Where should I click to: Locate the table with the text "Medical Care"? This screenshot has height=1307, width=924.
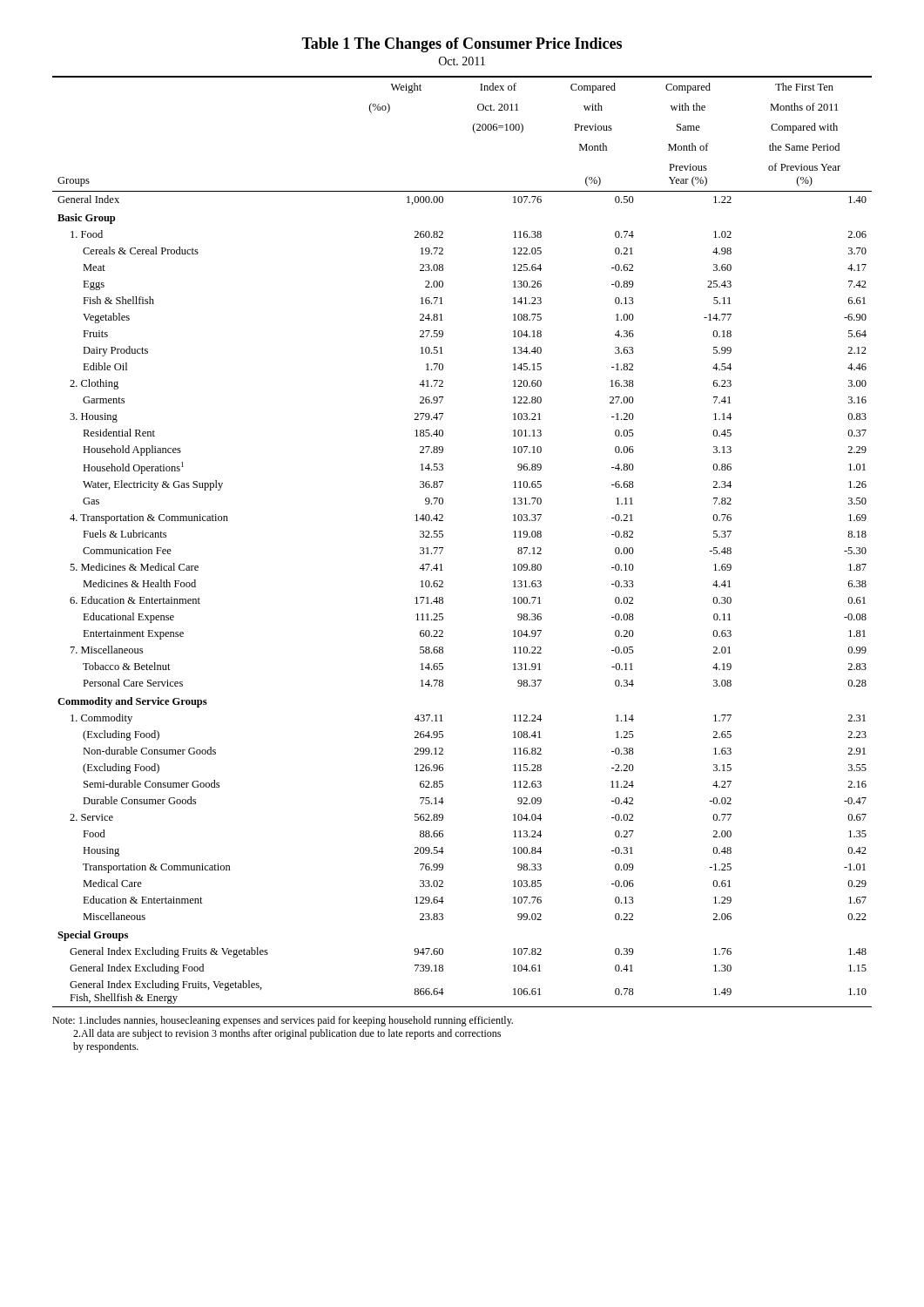(462, 542)
